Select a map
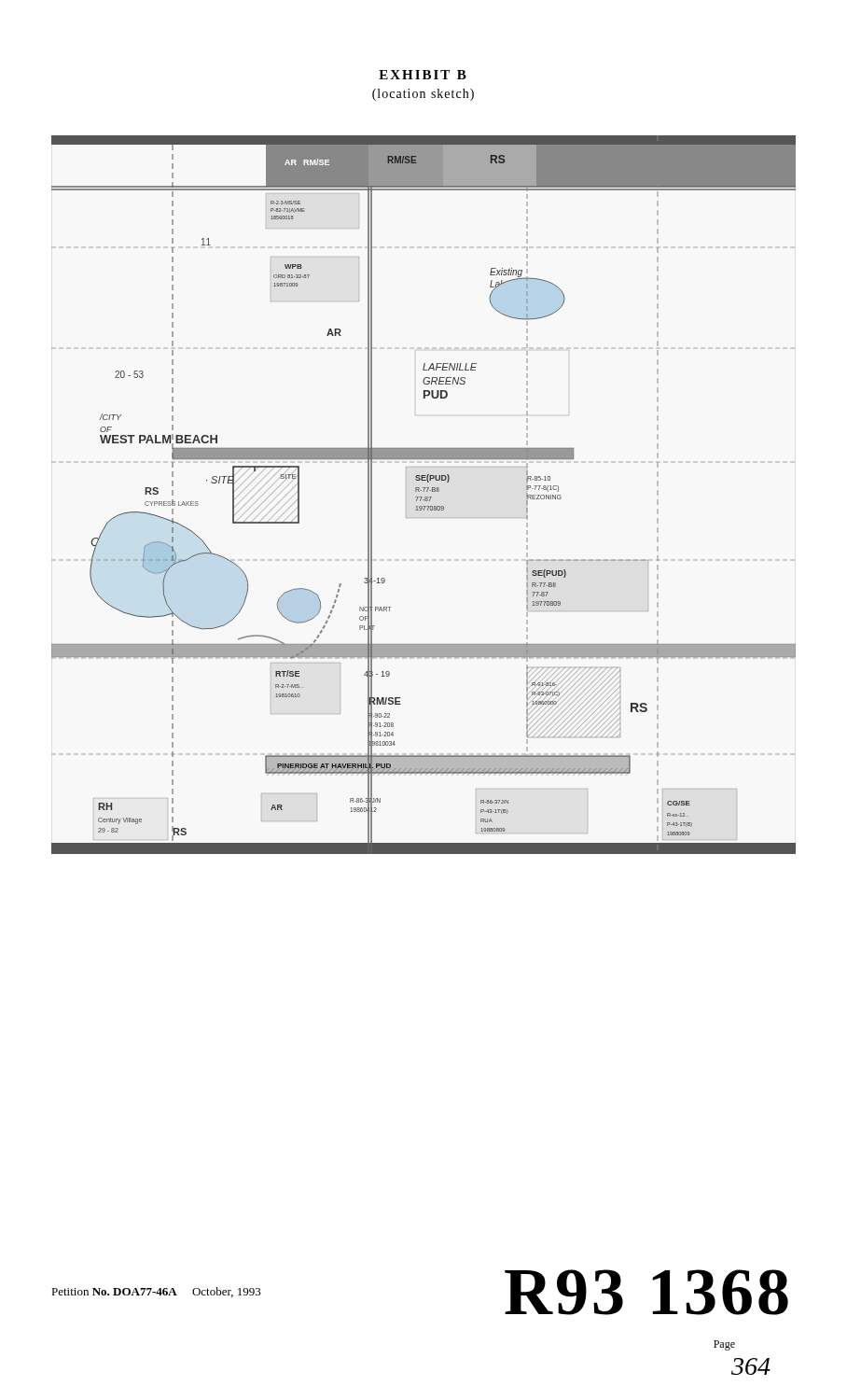 (x=424, y=495)
